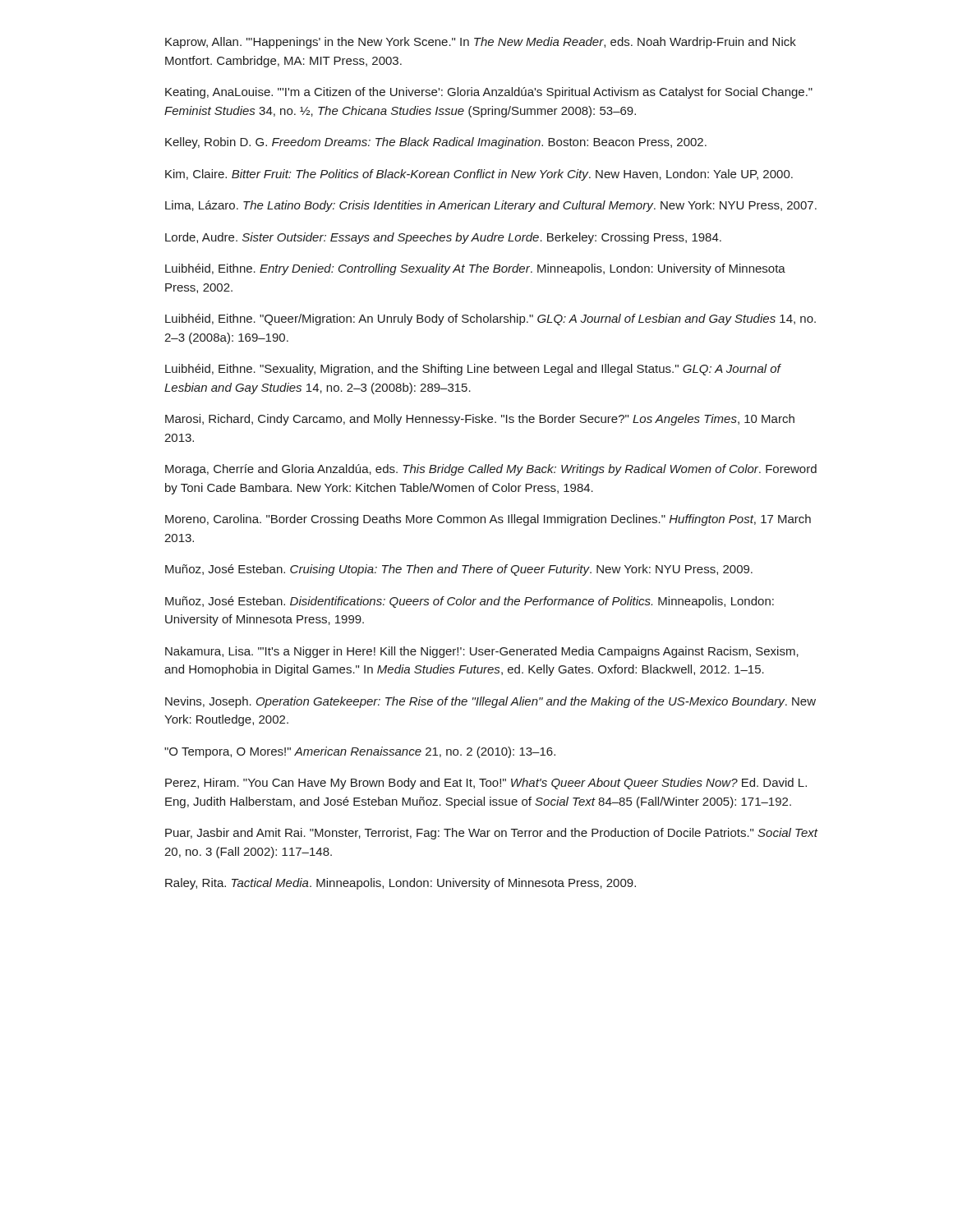Navigate to the text block starting "Moraga, Cherríe and Gloria Anzaldúa,"

point(491,478)
